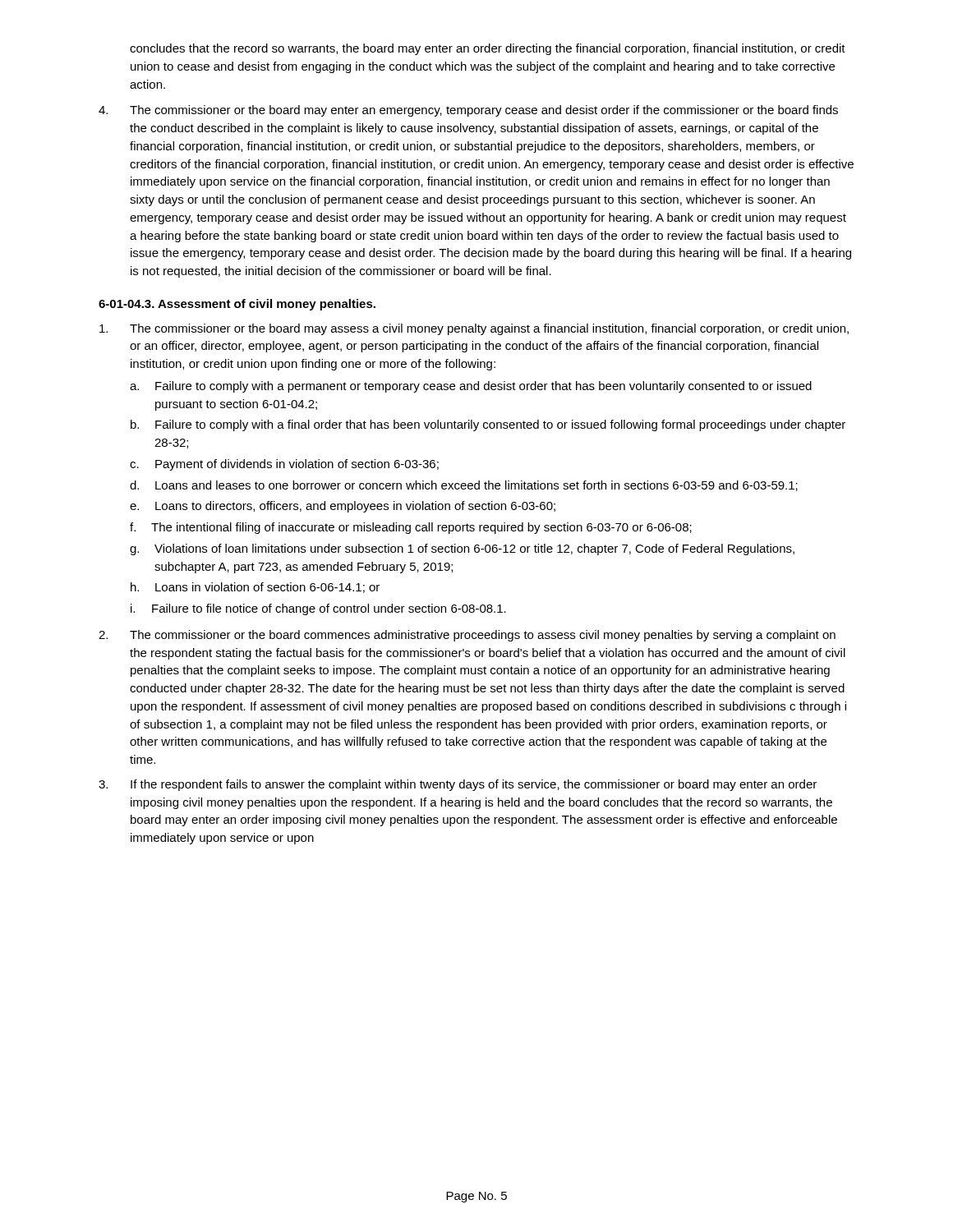Find the text block starting "concludes that the record so"
The image size is (953, 1232).
(487, 66)
